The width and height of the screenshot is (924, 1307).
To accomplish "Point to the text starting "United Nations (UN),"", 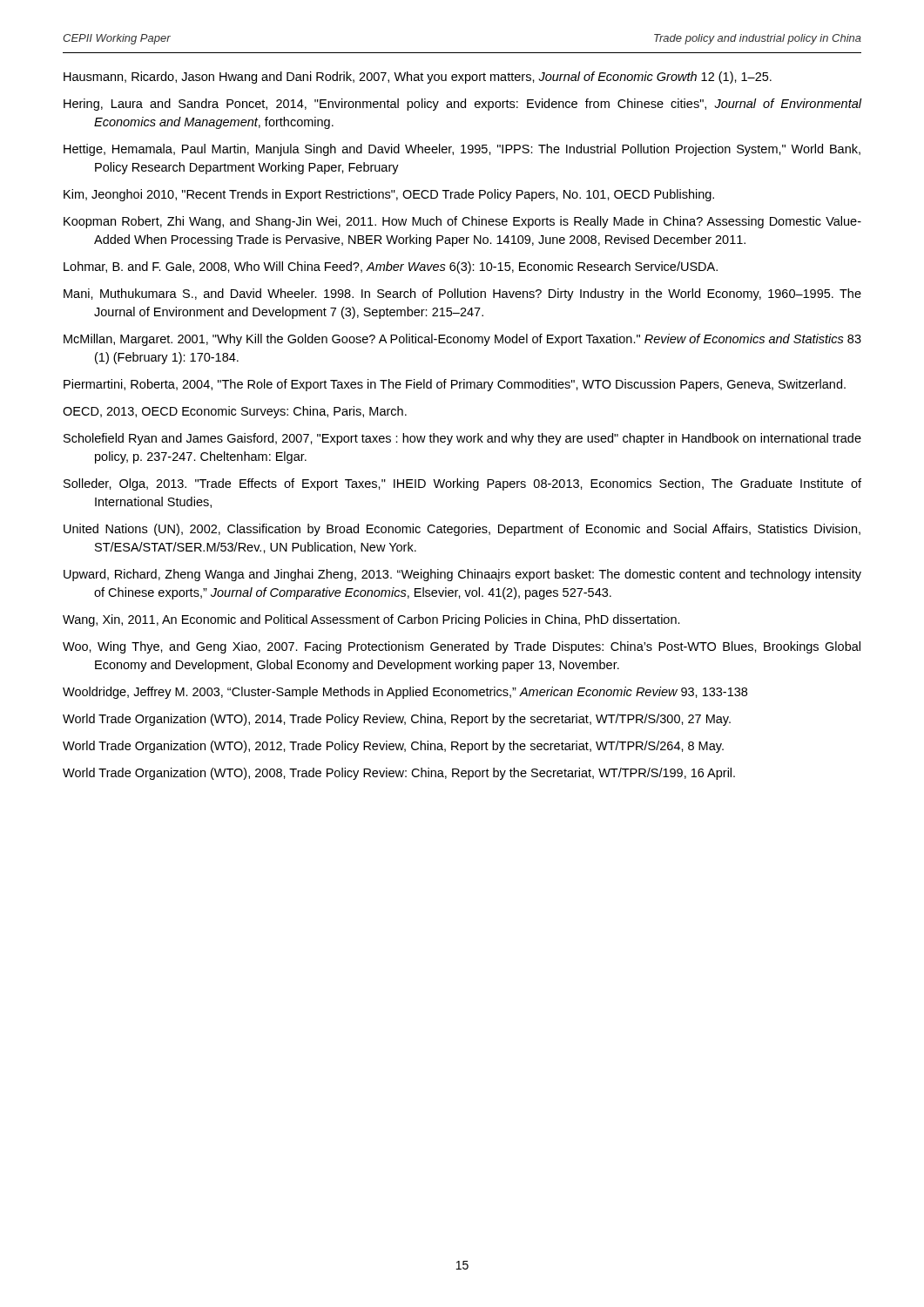I will (462, 538).
